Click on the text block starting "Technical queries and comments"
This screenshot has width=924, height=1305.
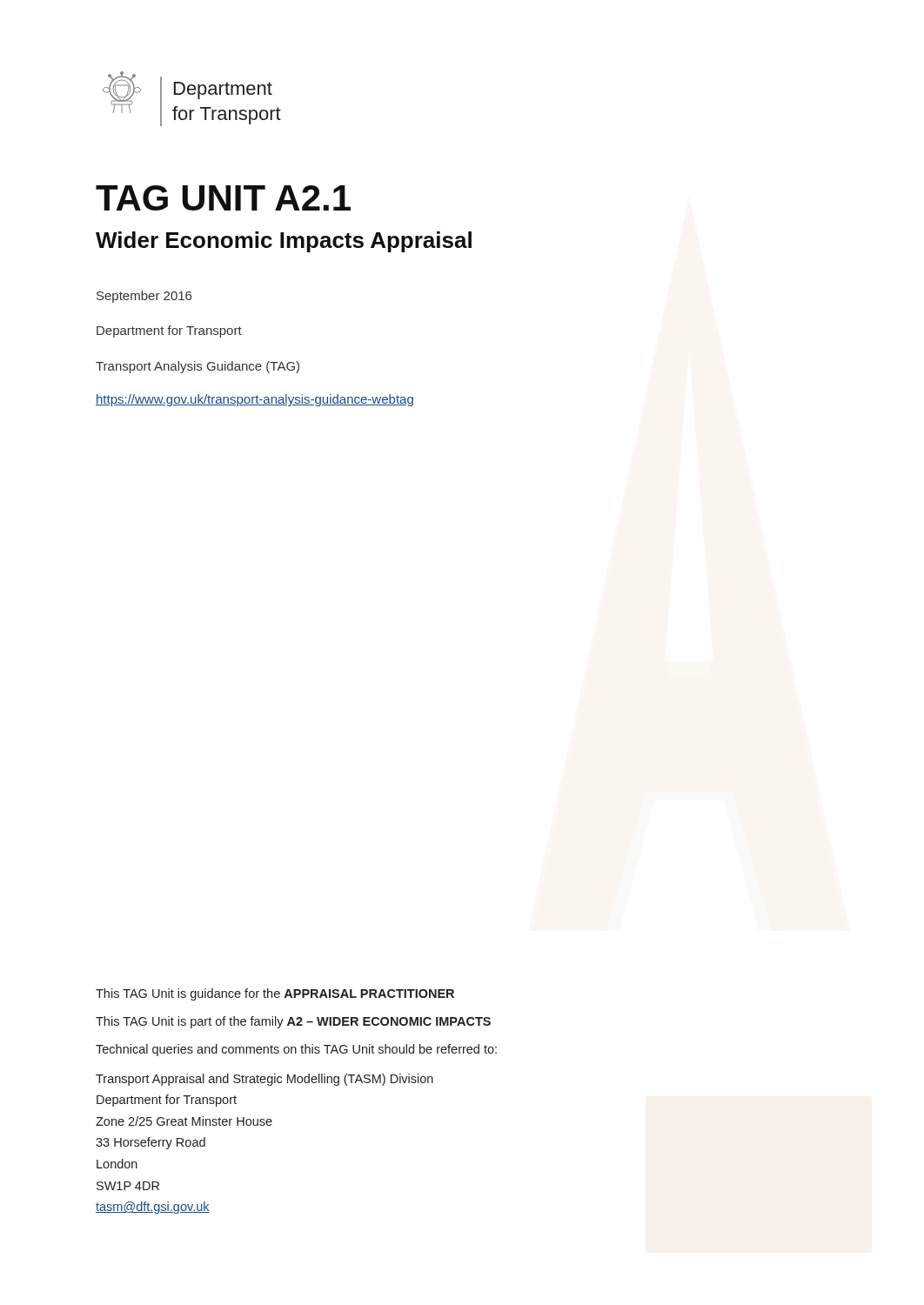click(297, 1049)
